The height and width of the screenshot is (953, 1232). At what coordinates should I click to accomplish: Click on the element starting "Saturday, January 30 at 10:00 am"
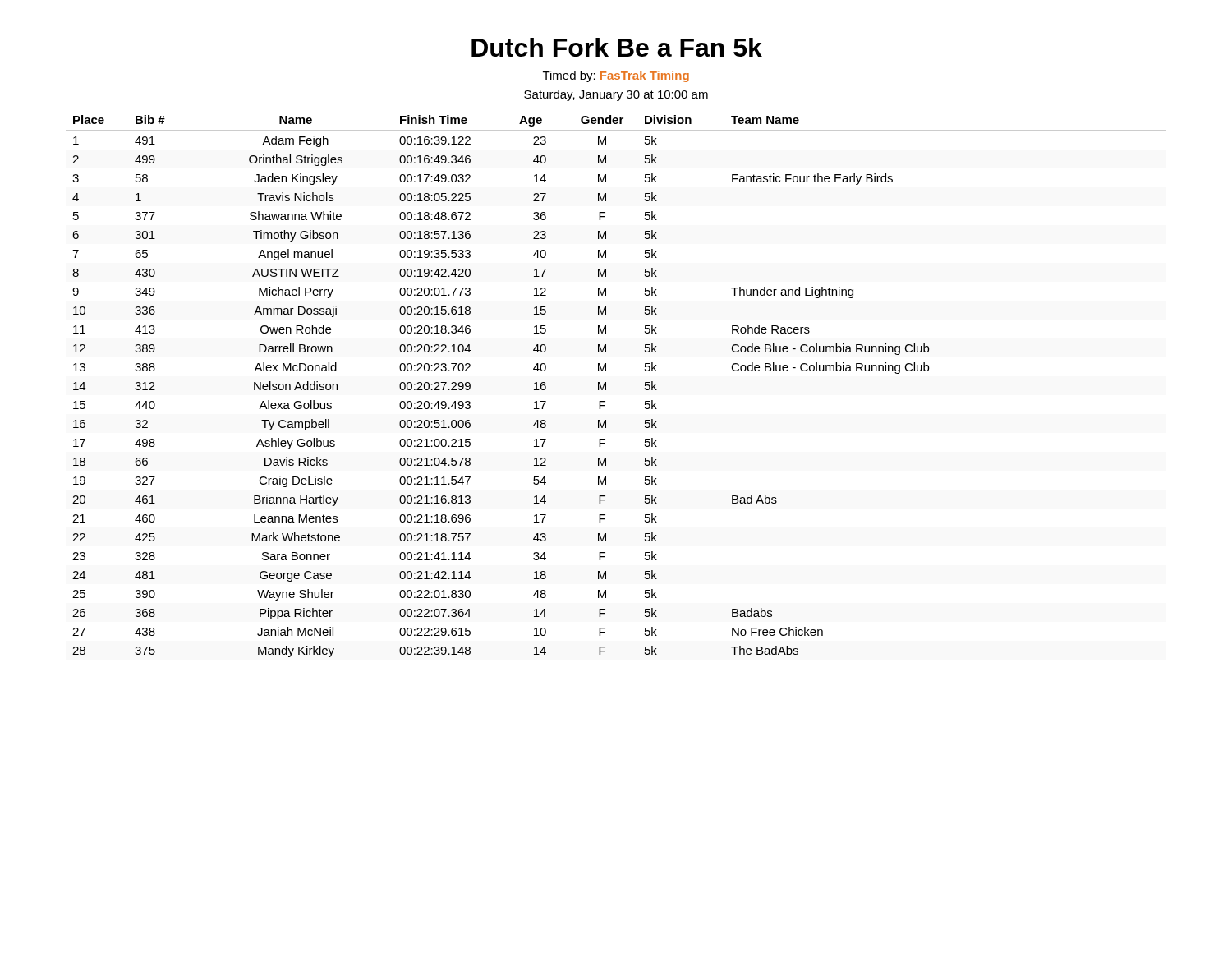[616, 94]
